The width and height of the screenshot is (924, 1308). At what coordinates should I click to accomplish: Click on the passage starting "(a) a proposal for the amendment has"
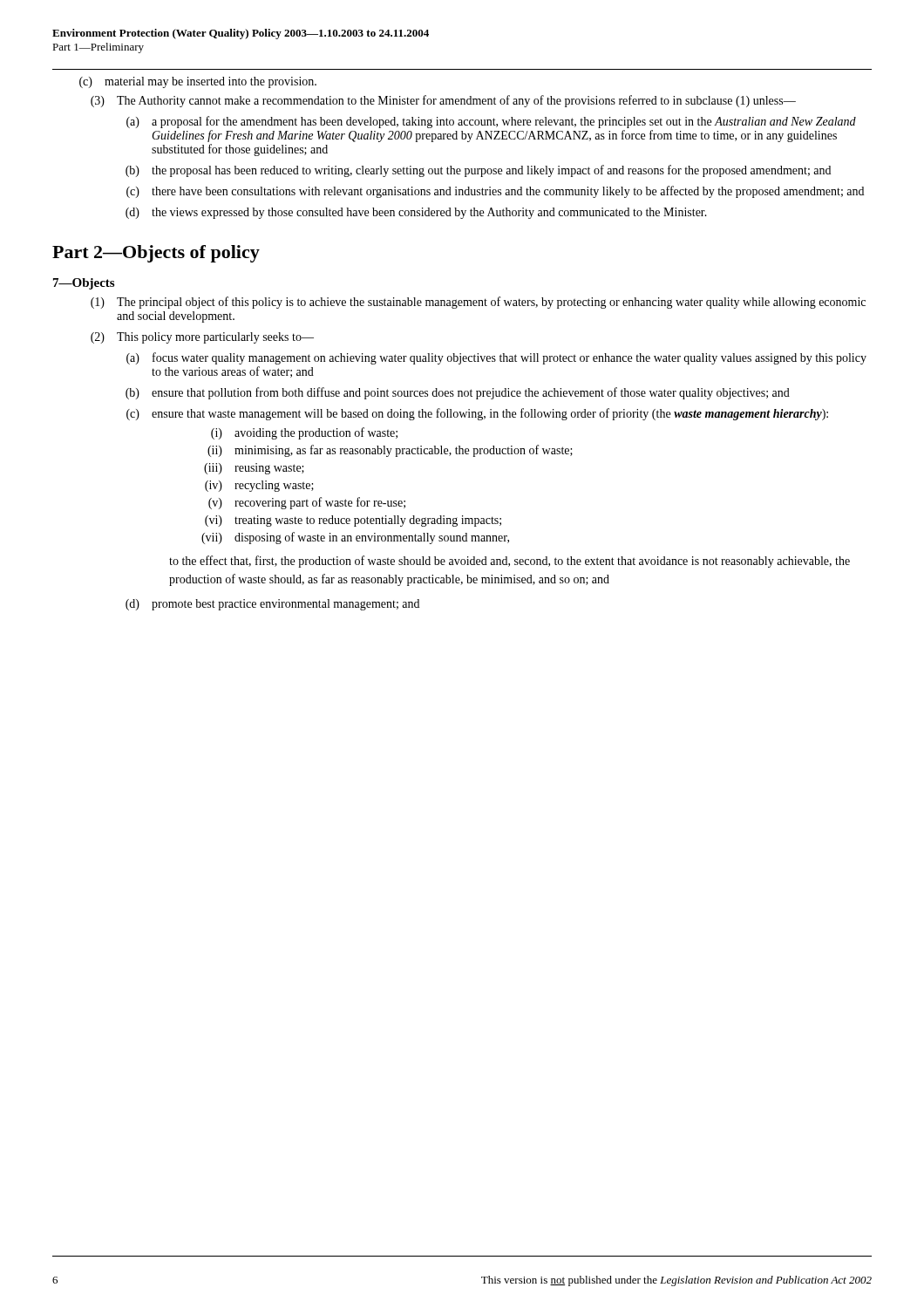pos(481,136)
